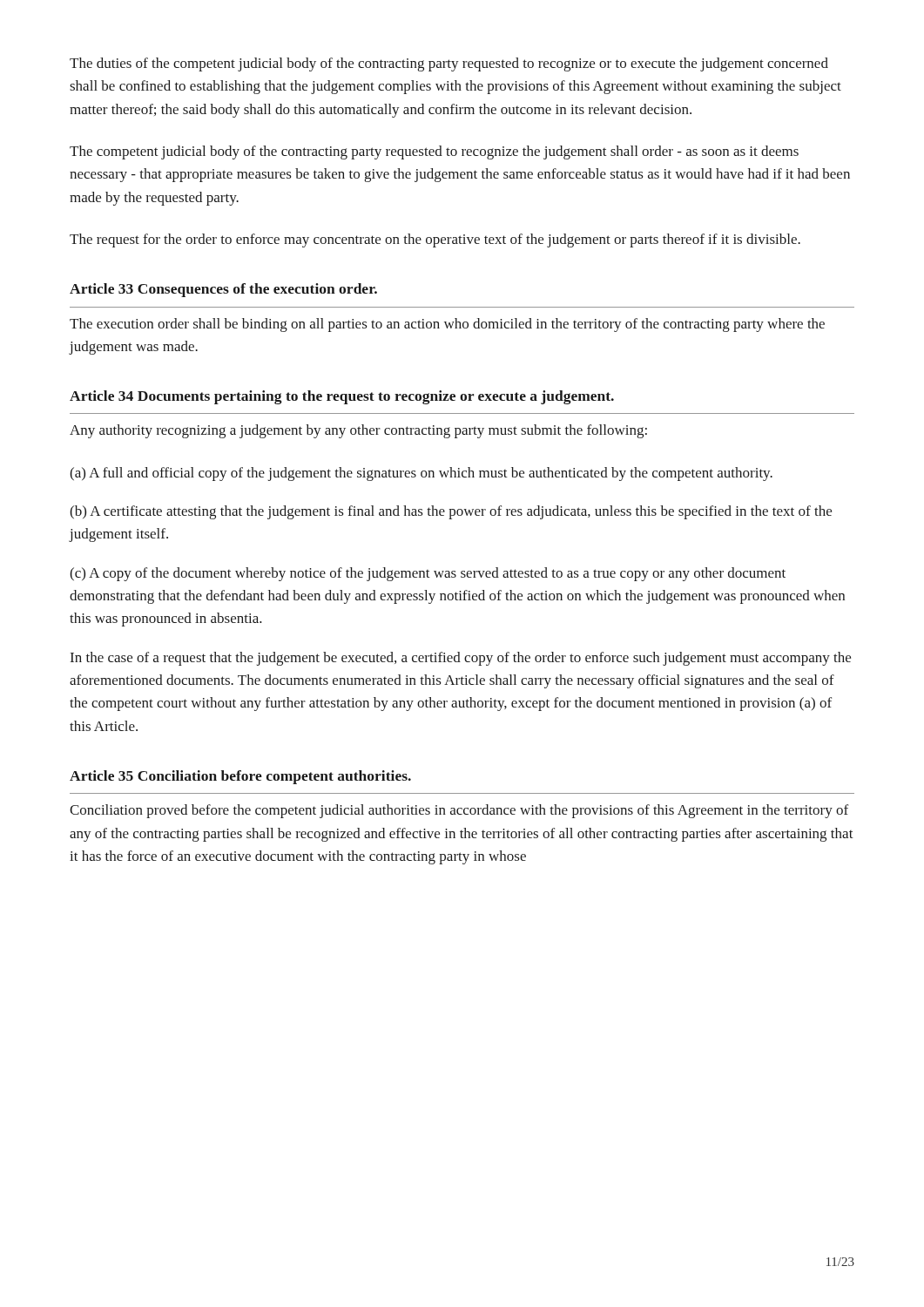Click the passage that begins "(a) A full and official"
This screenshot has width=924, height=1307.
pyautogui.click(x=421, y=472)
